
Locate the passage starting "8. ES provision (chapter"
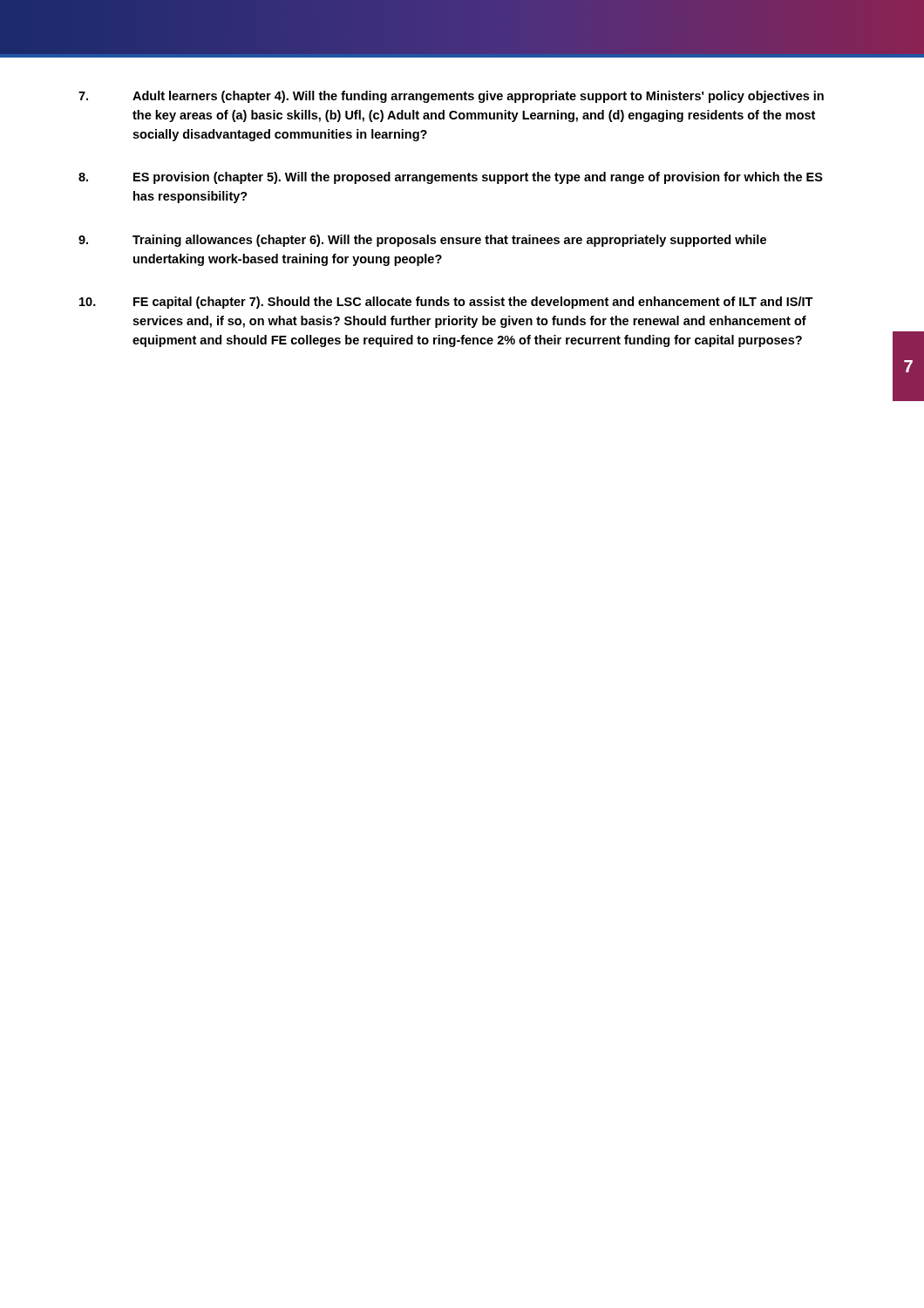[458, 187]
